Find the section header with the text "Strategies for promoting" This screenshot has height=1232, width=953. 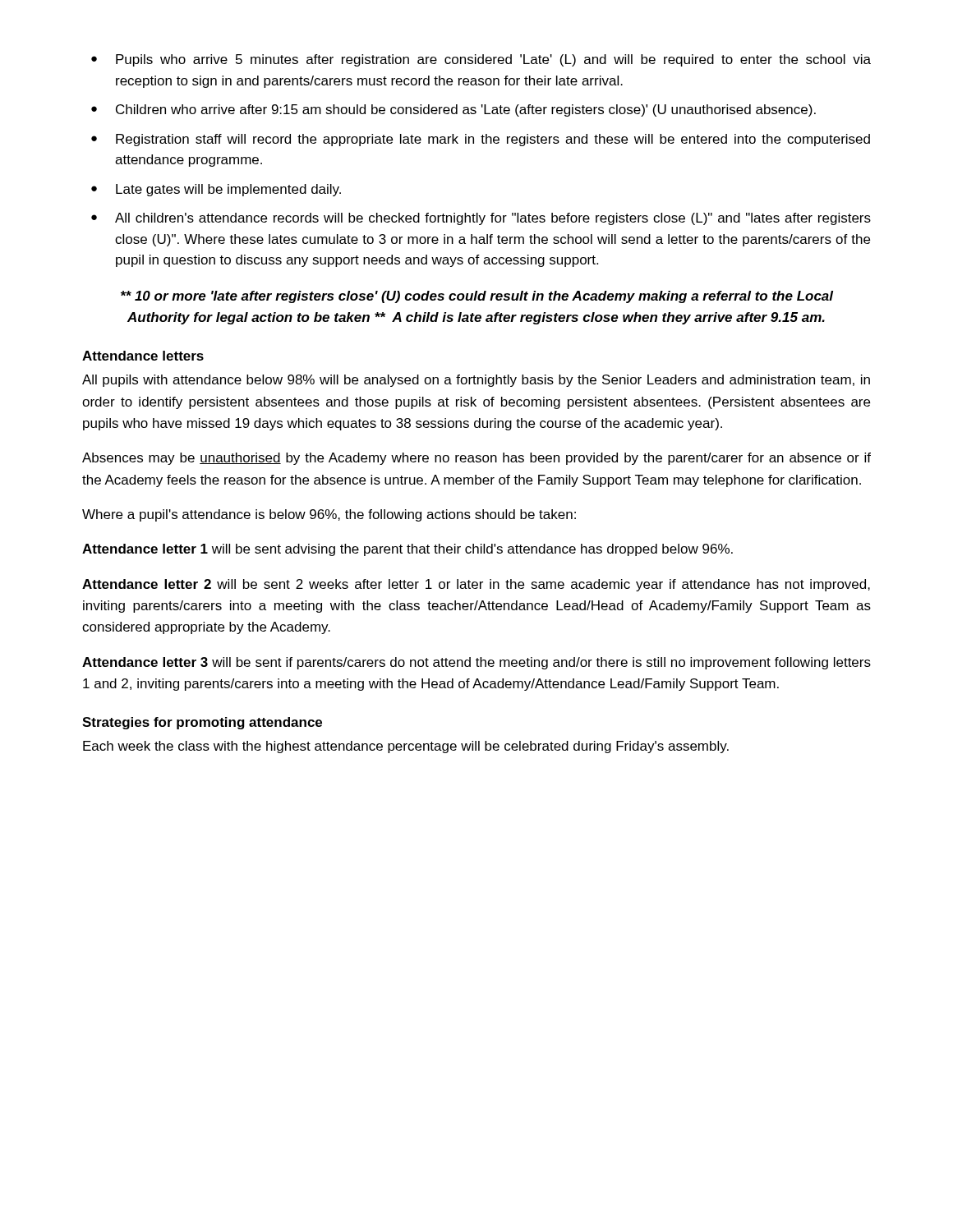click(202, 723)
